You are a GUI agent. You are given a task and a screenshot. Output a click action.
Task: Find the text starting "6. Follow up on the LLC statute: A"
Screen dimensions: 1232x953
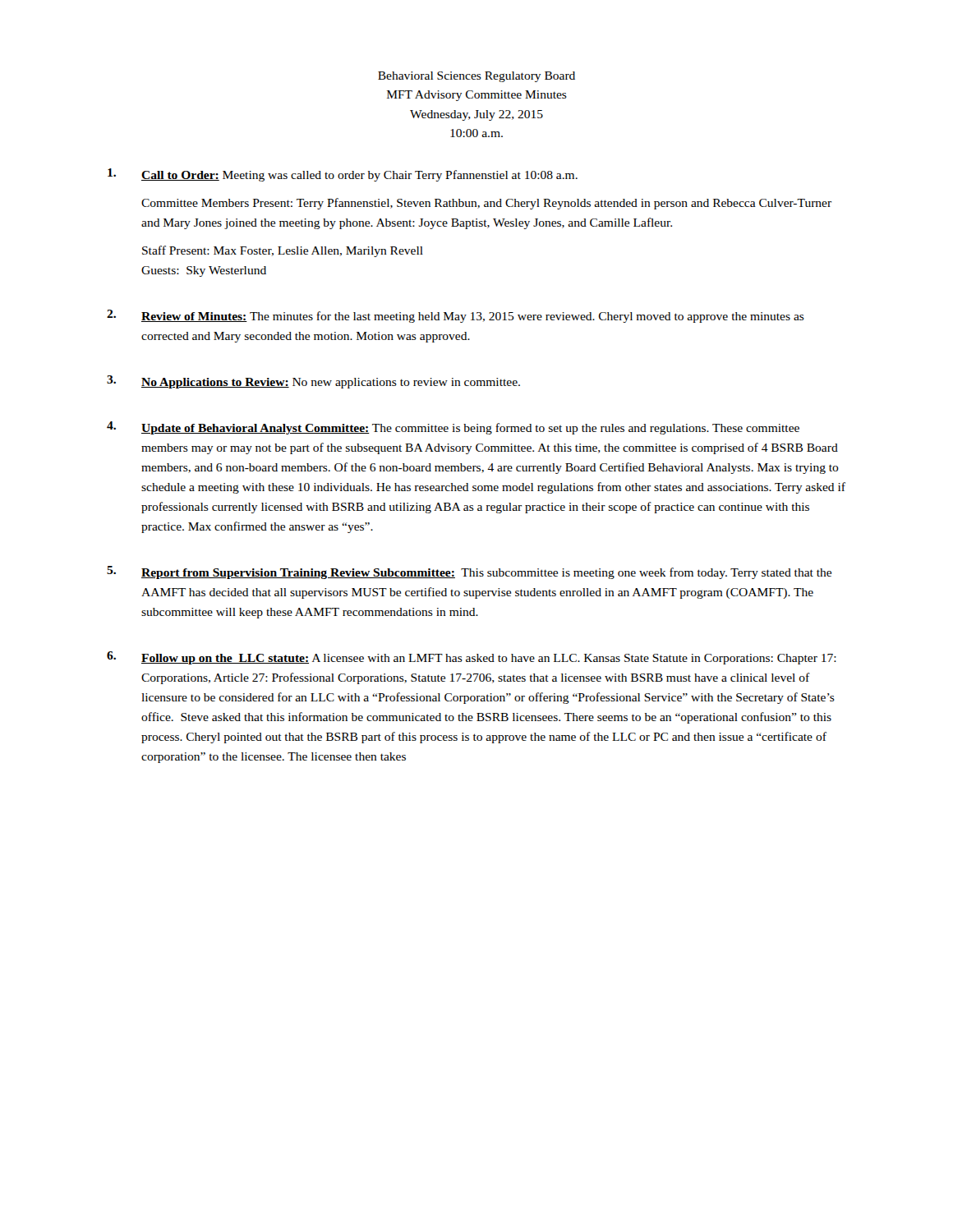pyautogui.click(x=476, y=712)
